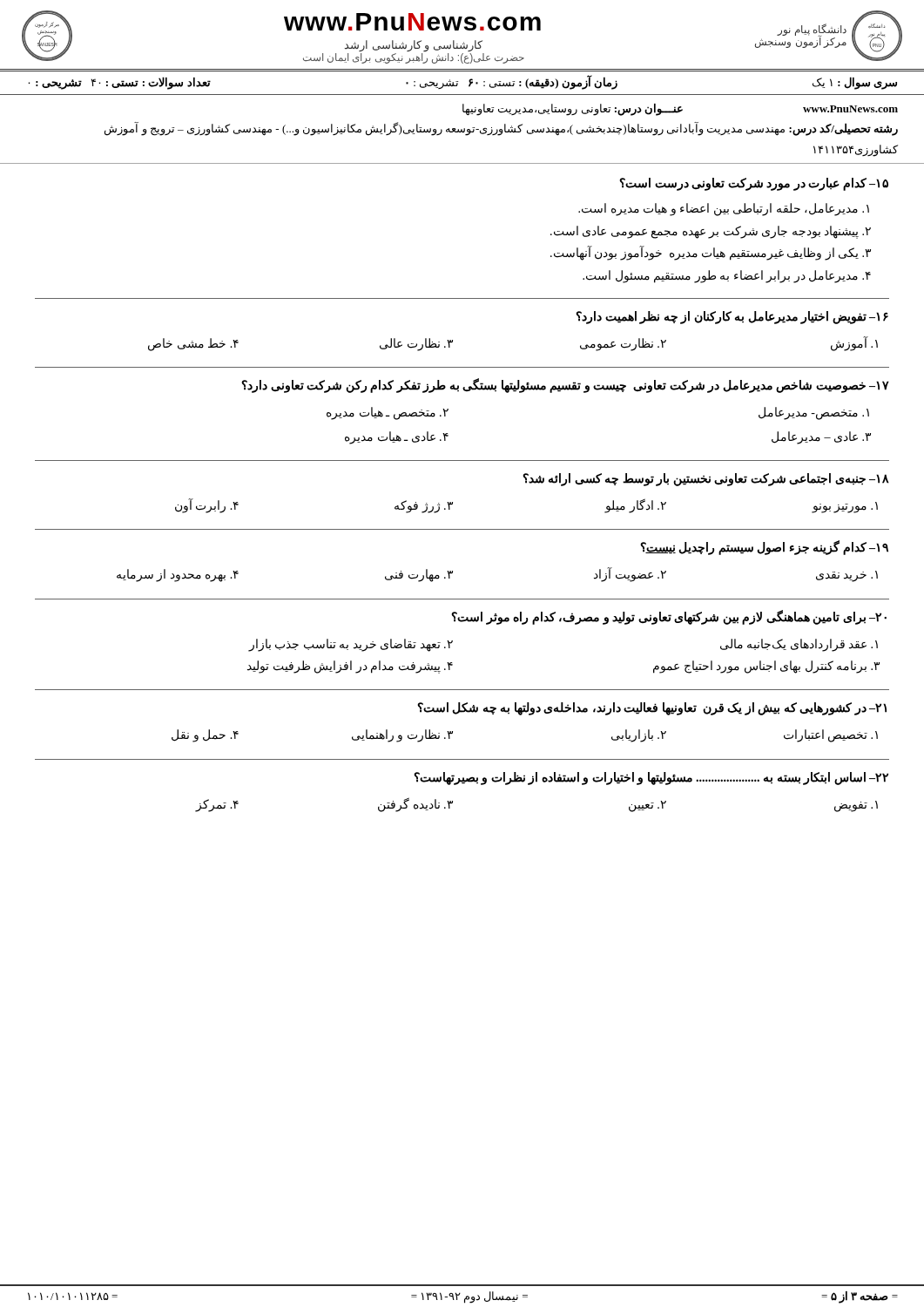The width and height of the screenshot is (924, 1307).
Task: Find the text block that says "۱۵– کدام عبارت"
Action: (x=754, y=184)
